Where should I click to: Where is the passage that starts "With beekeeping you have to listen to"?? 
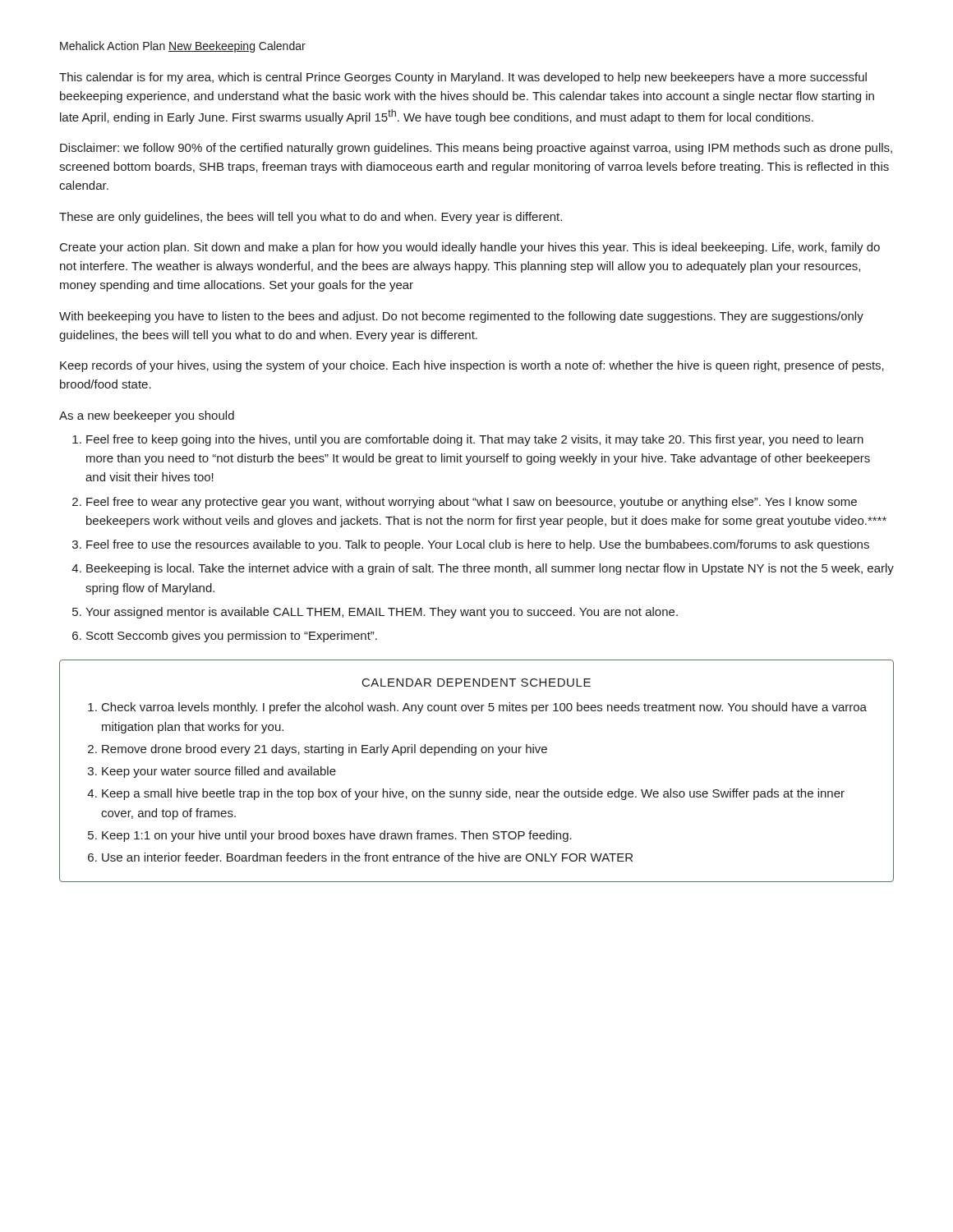(461, 325)
